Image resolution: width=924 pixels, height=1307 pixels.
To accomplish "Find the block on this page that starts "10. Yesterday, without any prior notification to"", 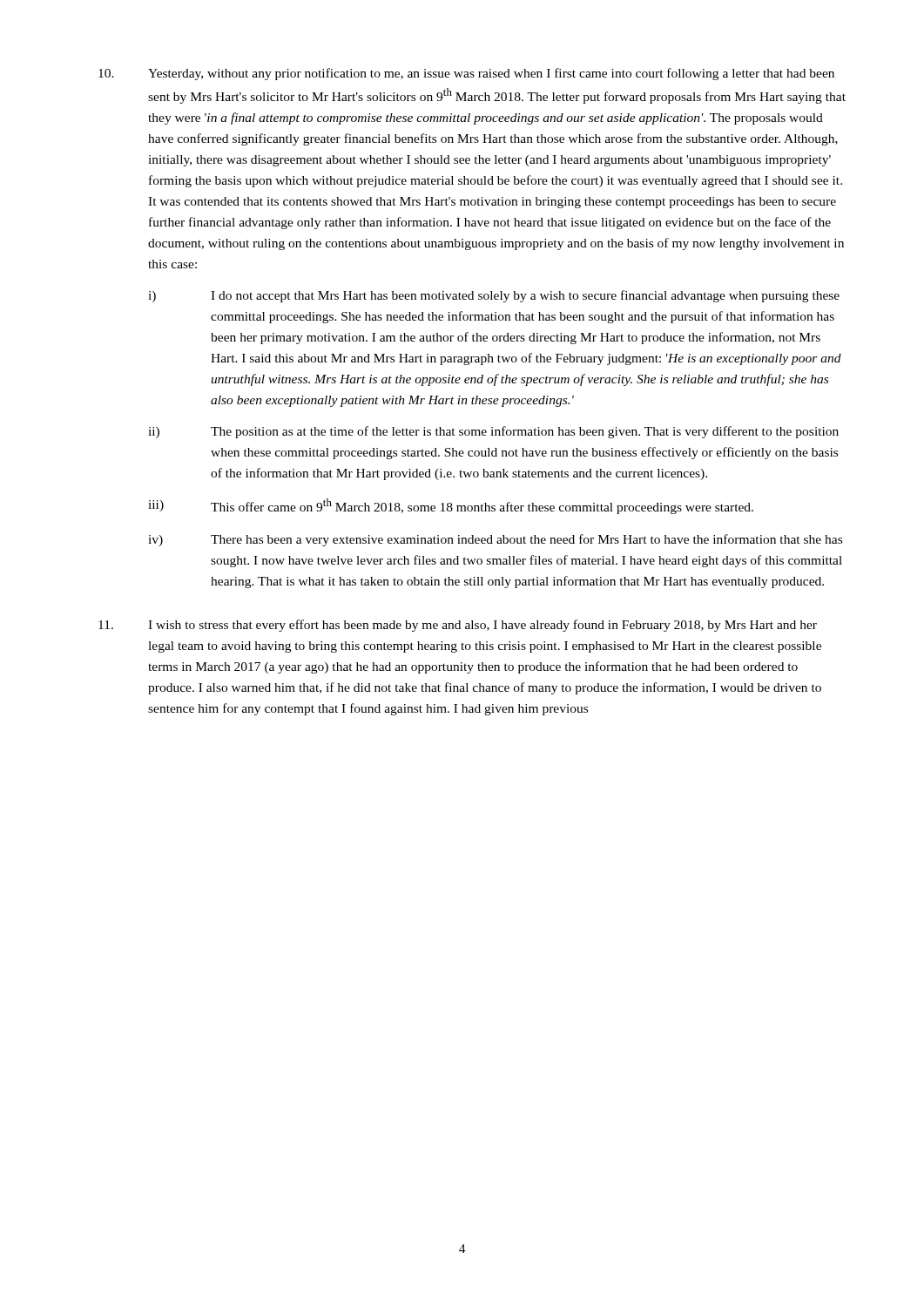I will [472, 332].
